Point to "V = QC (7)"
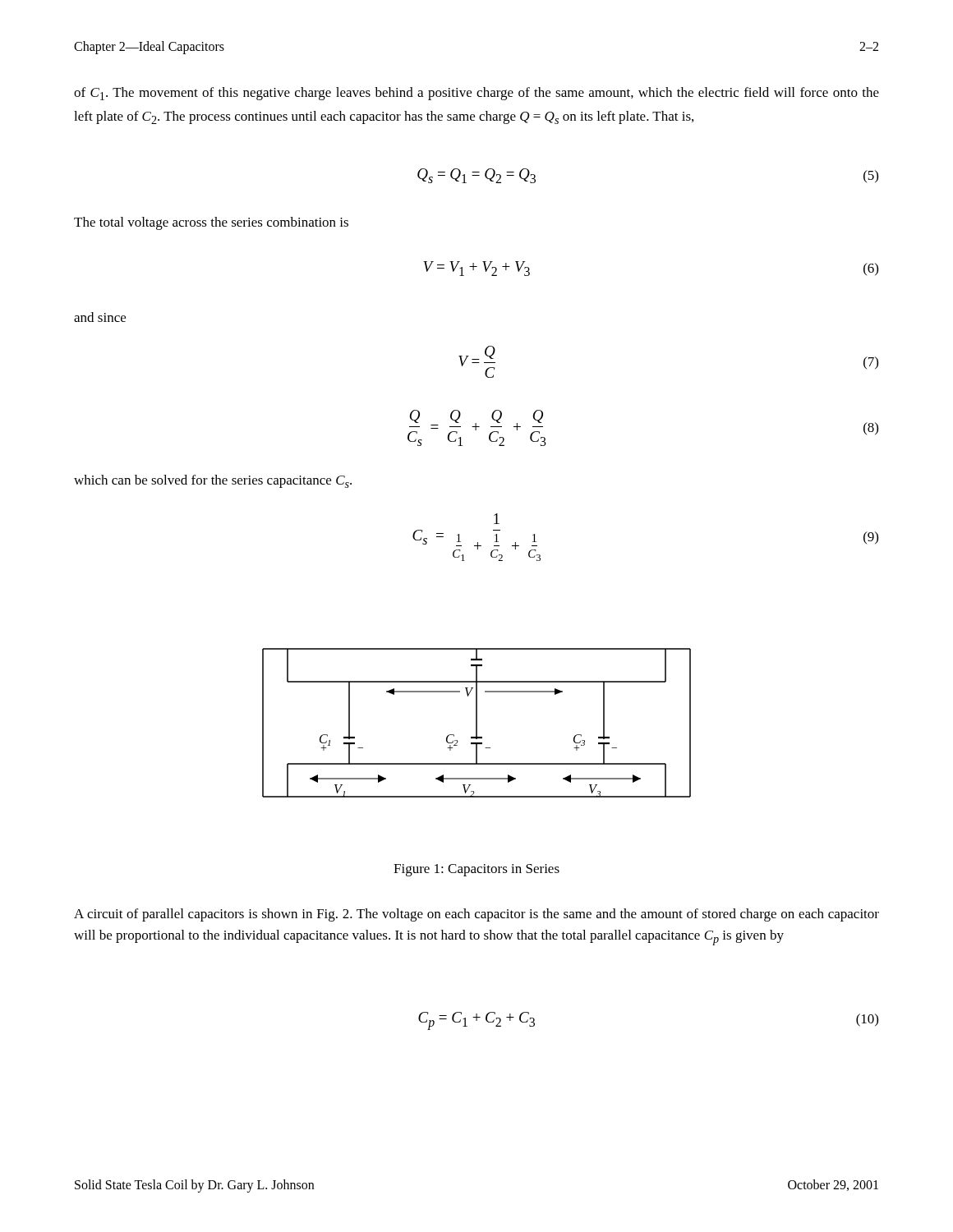This screenshot has height=1232, width=953. click(489, 363)
